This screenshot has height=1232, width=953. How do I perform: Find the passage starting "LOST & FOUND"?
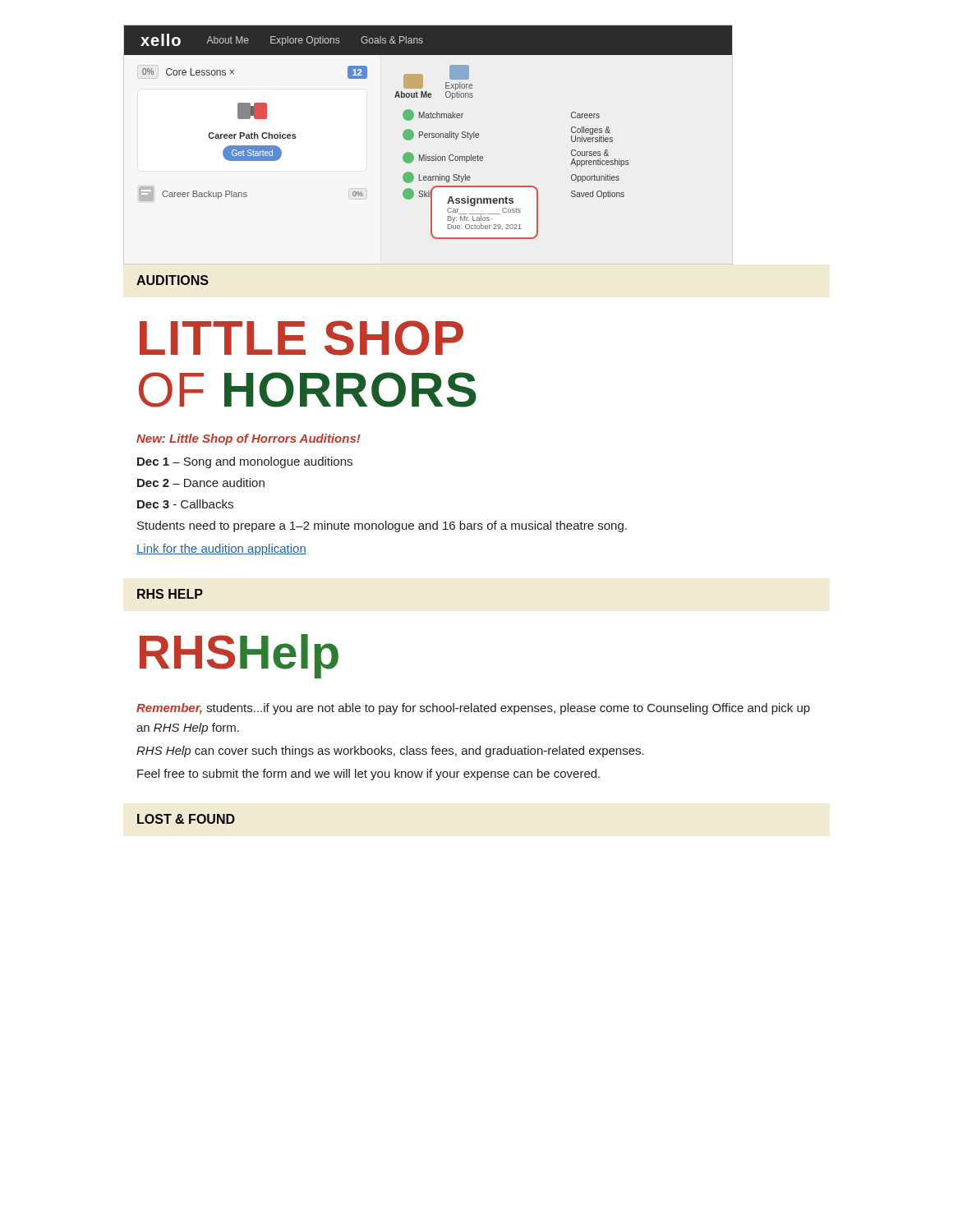point(186,819)
